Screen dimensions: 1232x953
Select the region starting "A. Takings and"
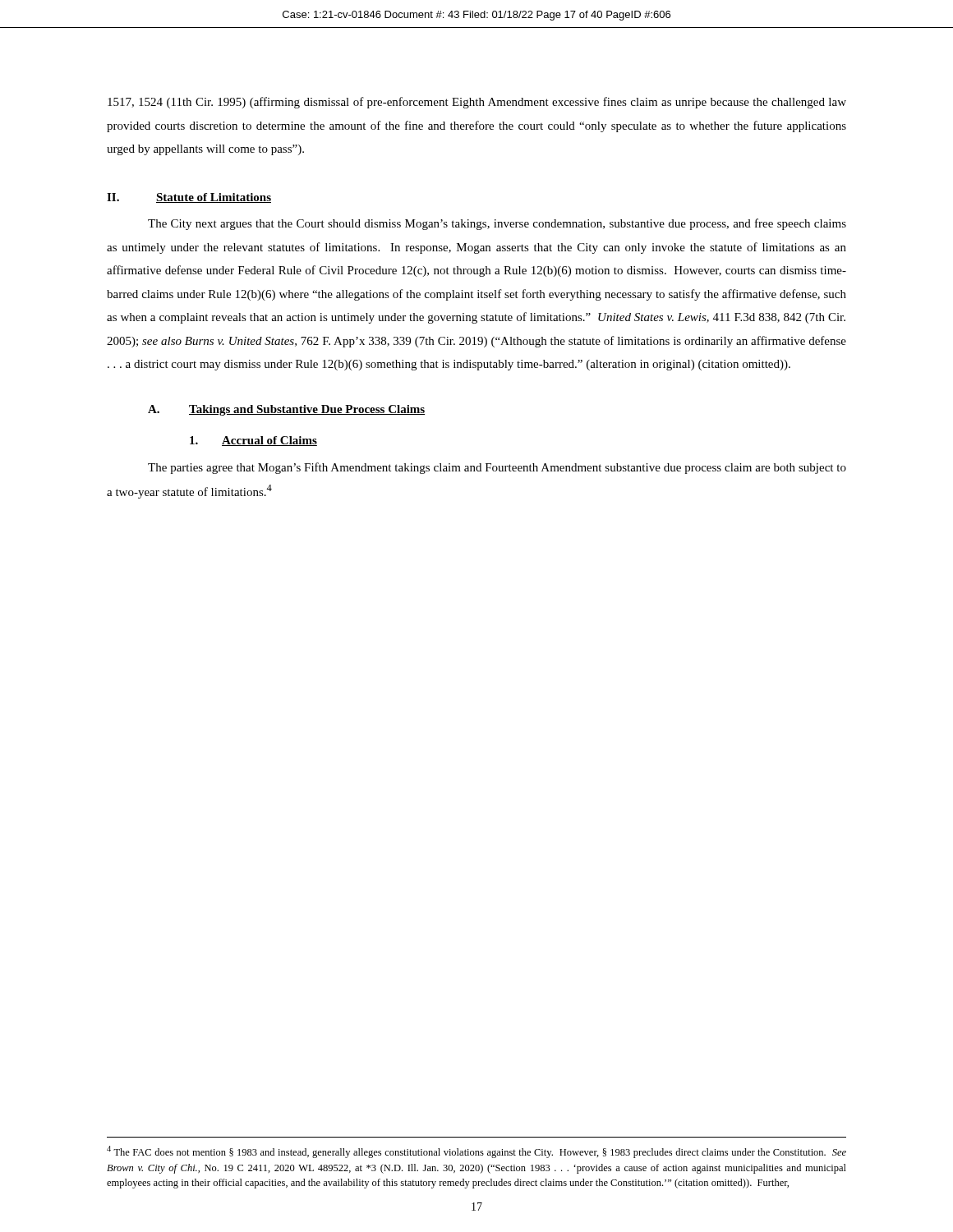(286, 409)
